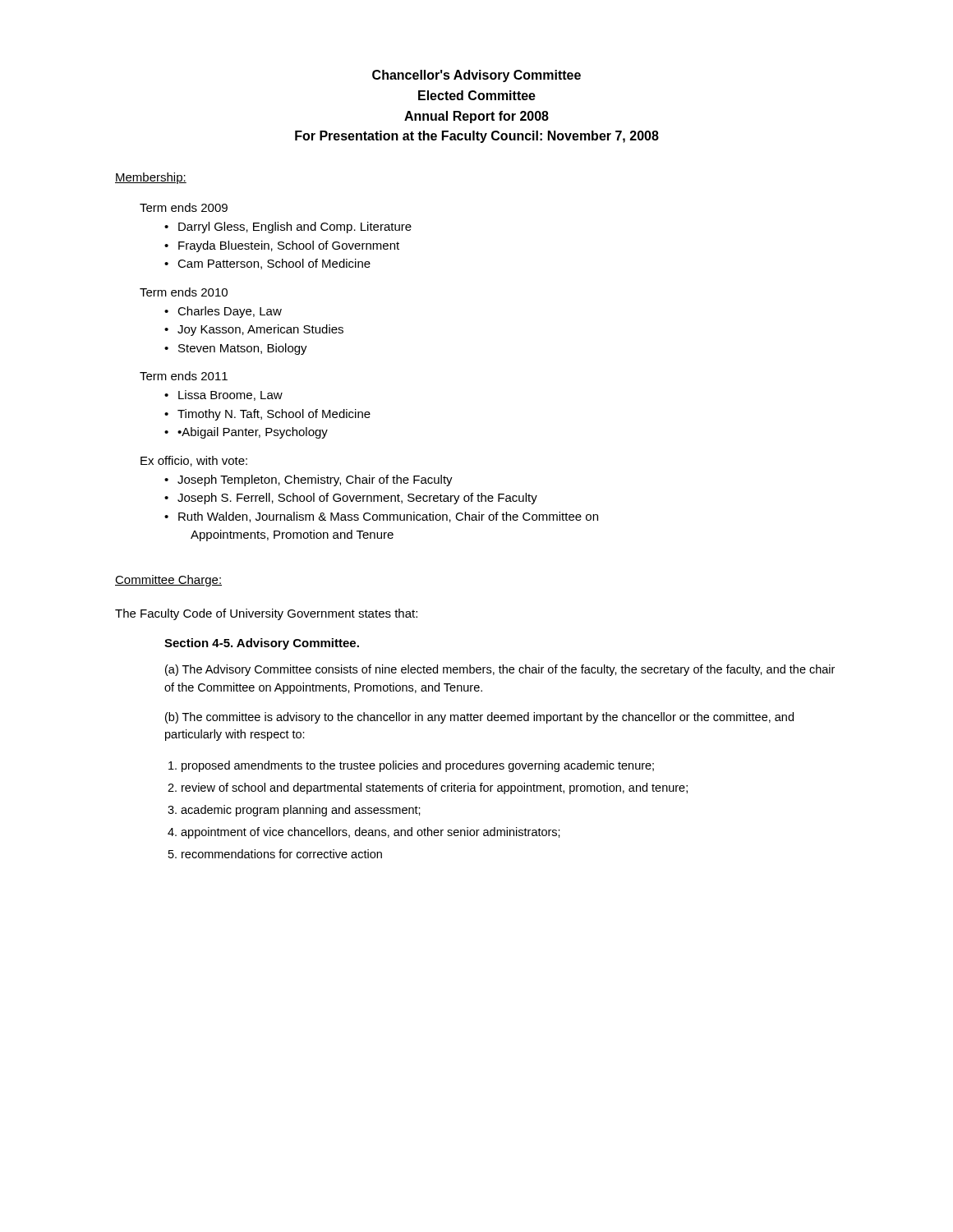Click where it says "Committee Charge:"
The height and width of the screenshot is (1232, 953).
click(x=168, y=579)
